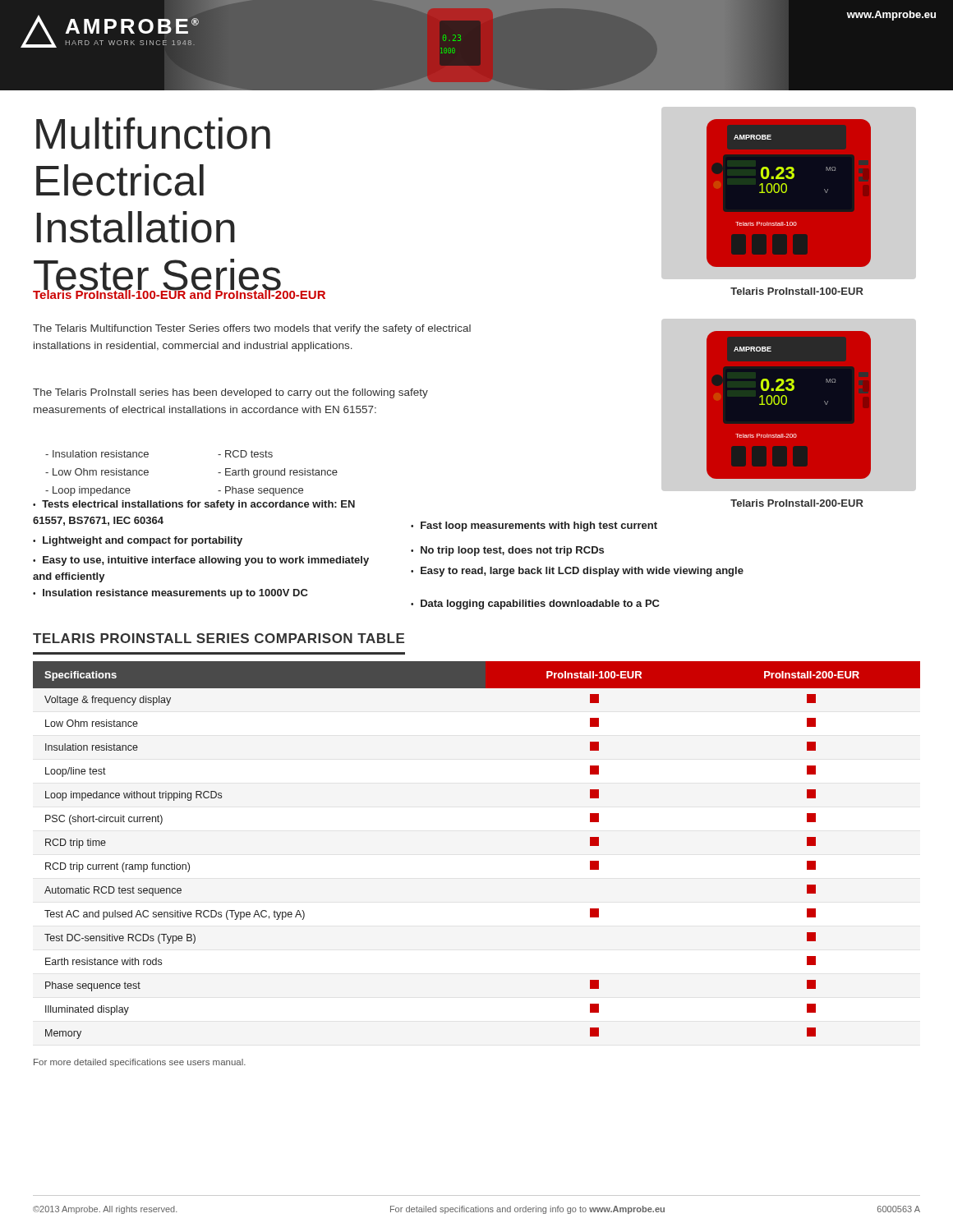The width and height of the screenshot is (953, 1232).
Task: Point to "Telaris ProInstall-100-EUR and ProInstall-200-EUR"
Action: pos(179,294)
